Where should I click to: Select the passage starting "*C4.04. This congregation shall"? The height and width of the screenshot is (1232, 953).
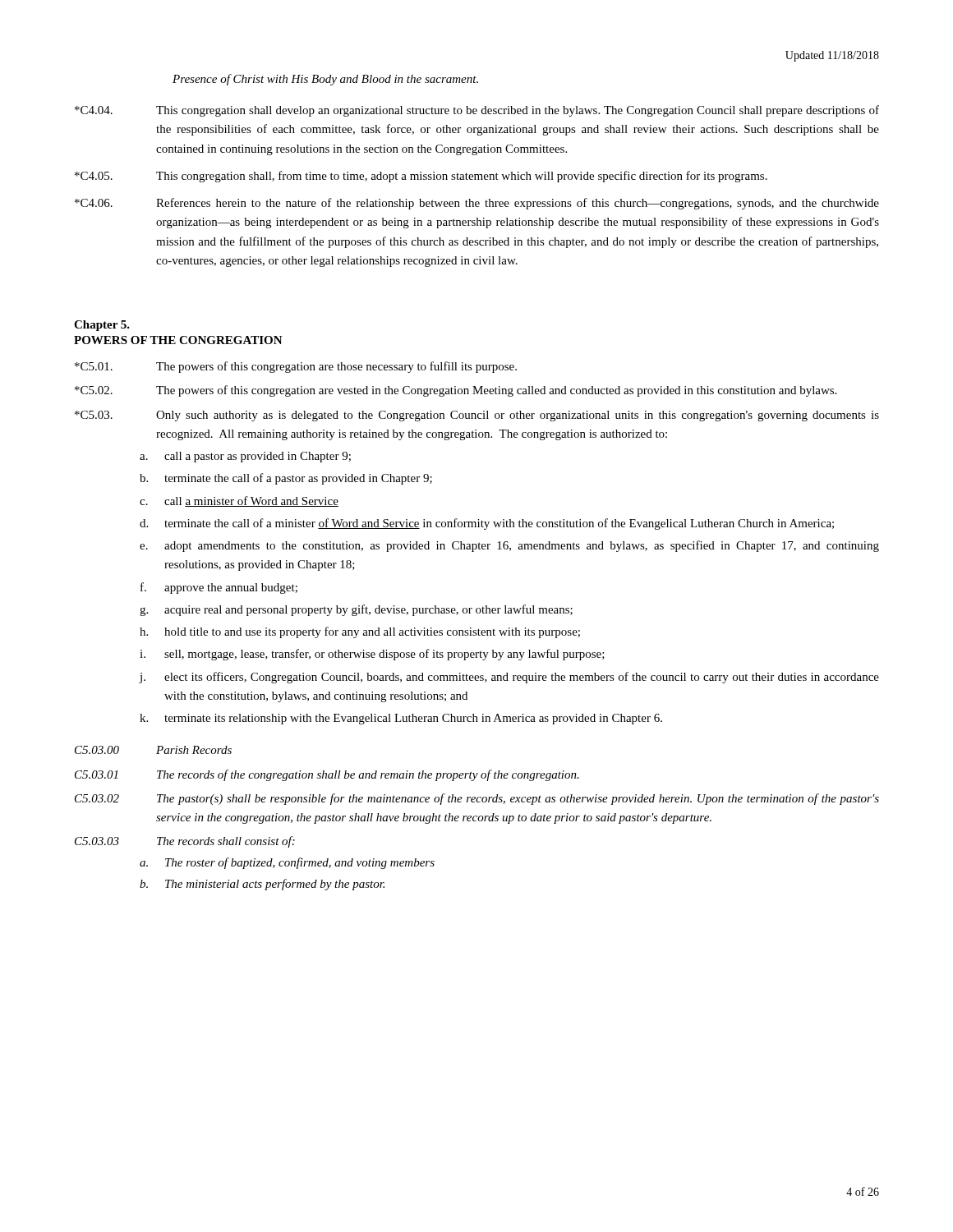click(x=476, y=130)
